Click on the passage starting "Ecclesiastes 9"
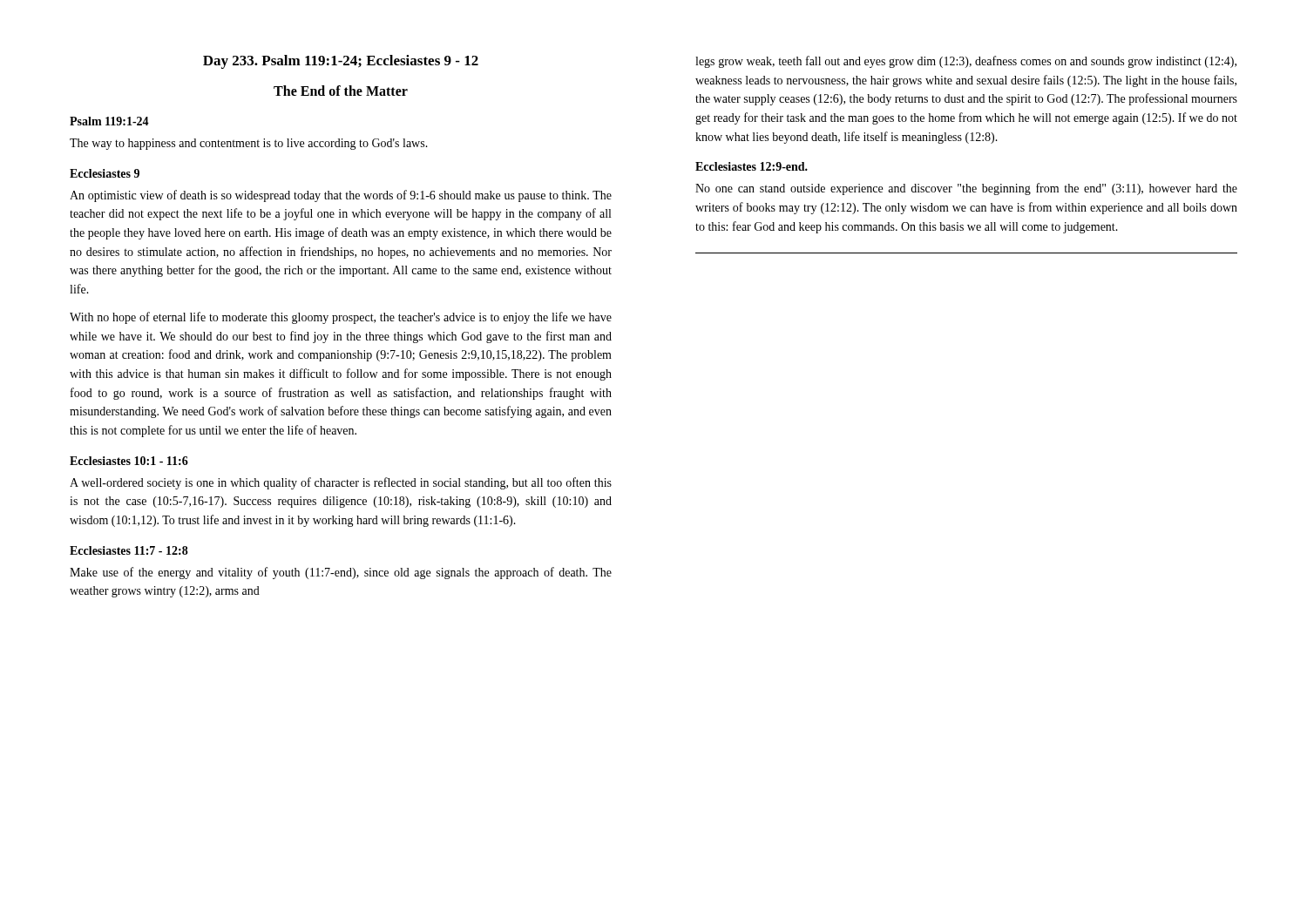The image size is (1307, 924). [x=105, y=173]
